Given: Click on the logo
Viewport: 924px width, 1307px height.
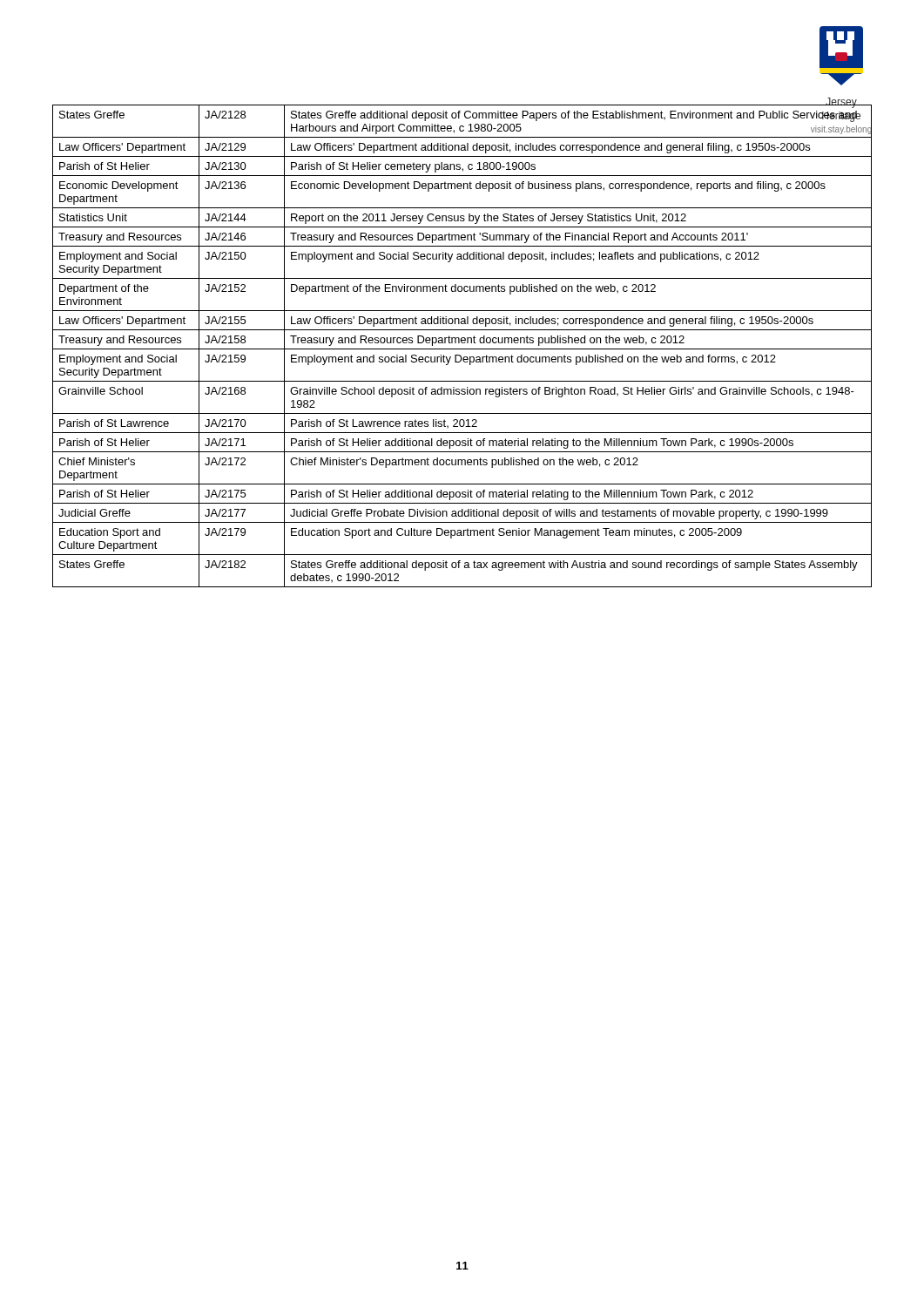Looking at the screenshot, I should coord(841,81).
